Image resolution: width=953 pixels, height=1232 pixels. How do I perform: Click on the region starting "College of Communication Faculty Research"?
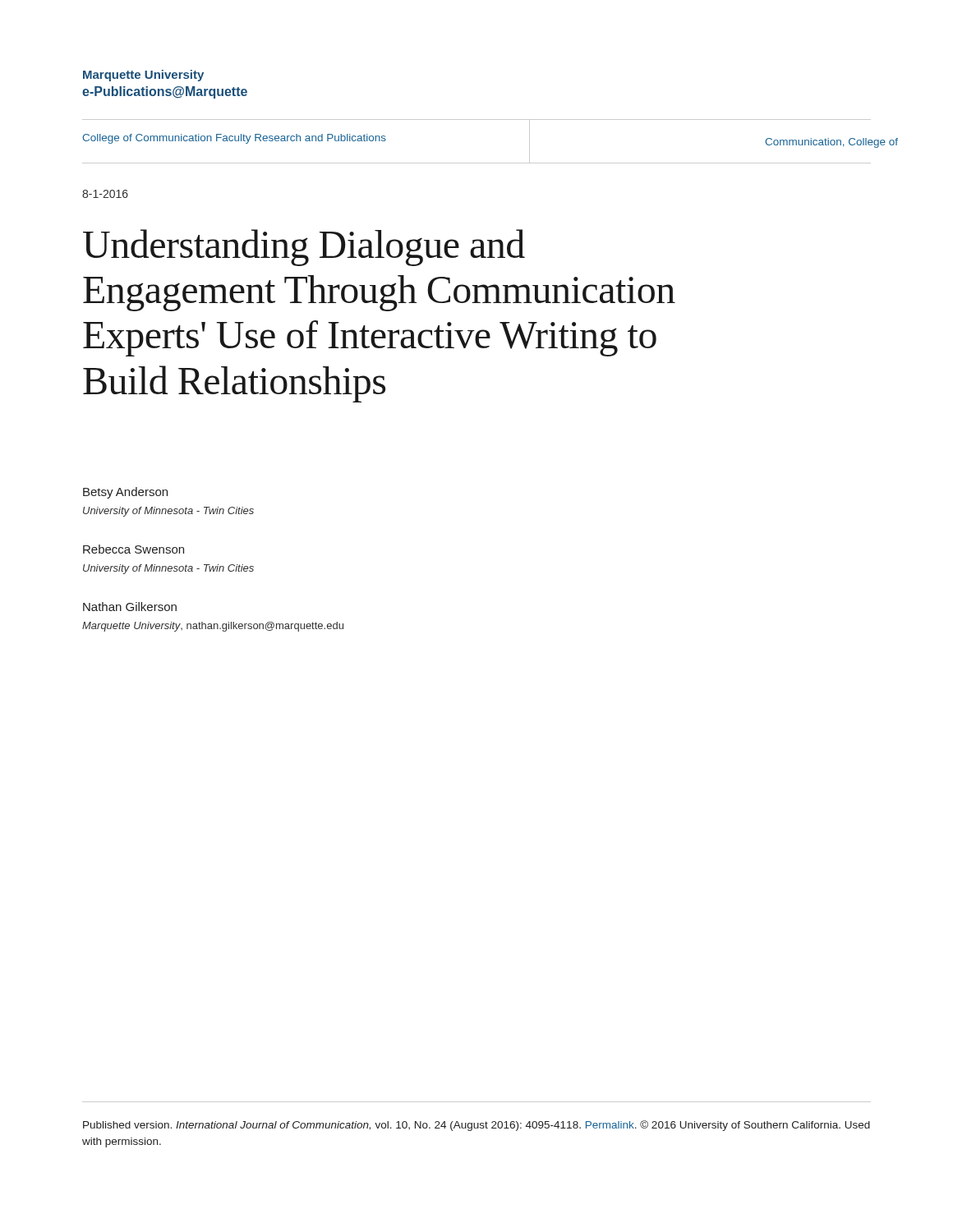click(x=234, y=138)
